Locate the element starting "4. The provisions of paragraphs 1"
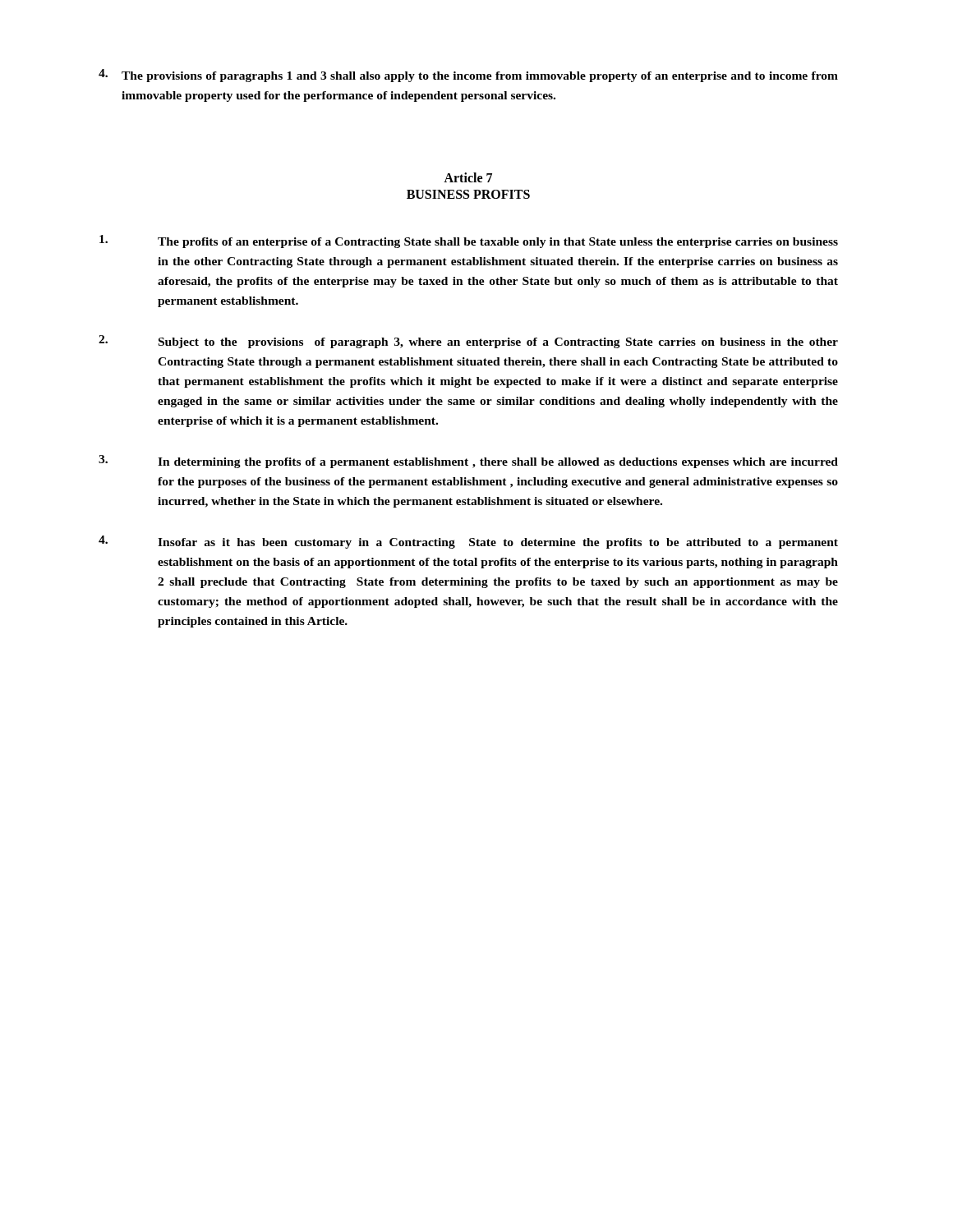Image resolution: width=953 pixels, height=1232 pixels. point(468,85)
